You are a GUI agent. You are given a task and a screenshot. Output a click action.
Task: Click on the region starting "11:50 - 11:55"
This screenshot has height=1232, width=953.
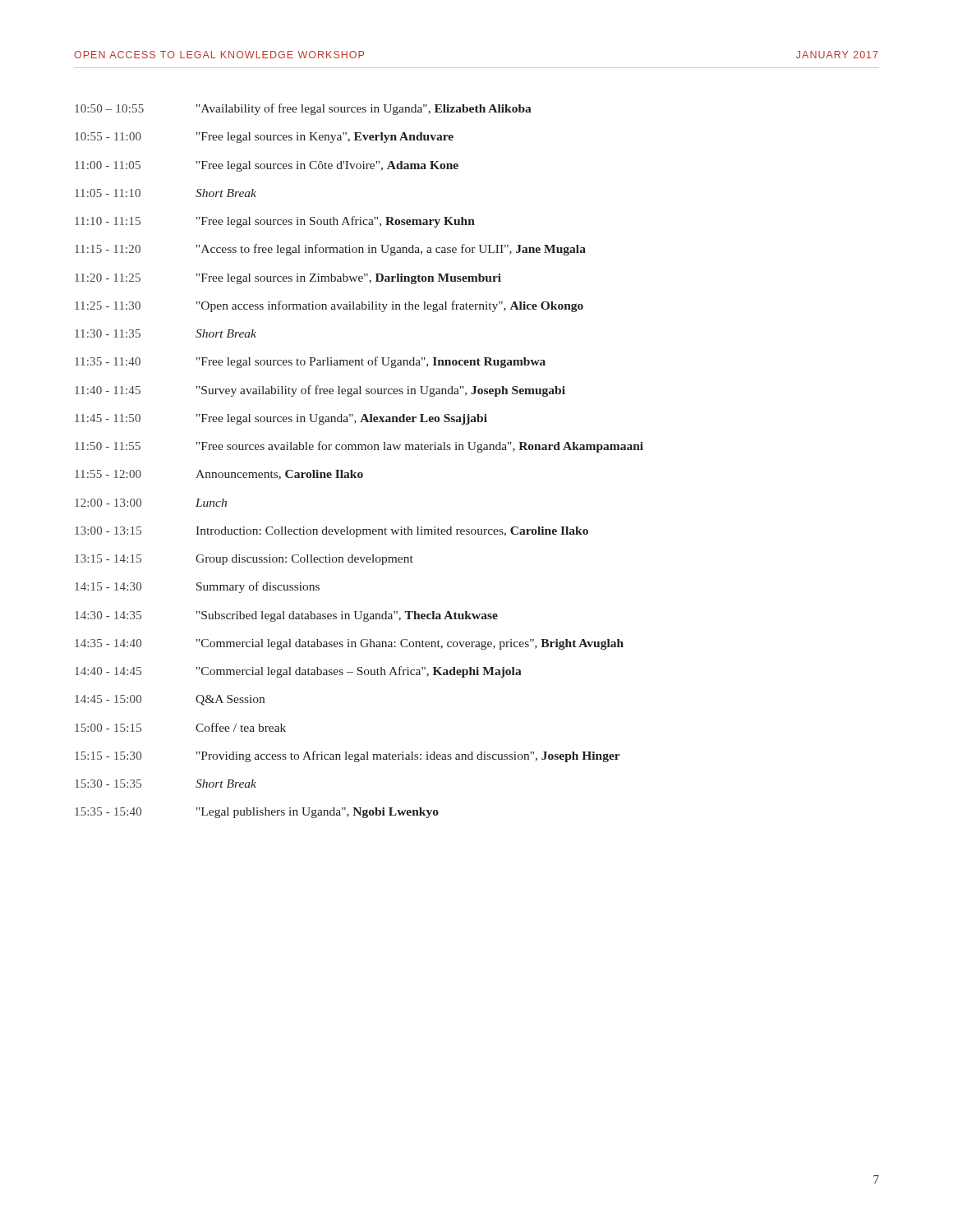(x=476, y=446)
